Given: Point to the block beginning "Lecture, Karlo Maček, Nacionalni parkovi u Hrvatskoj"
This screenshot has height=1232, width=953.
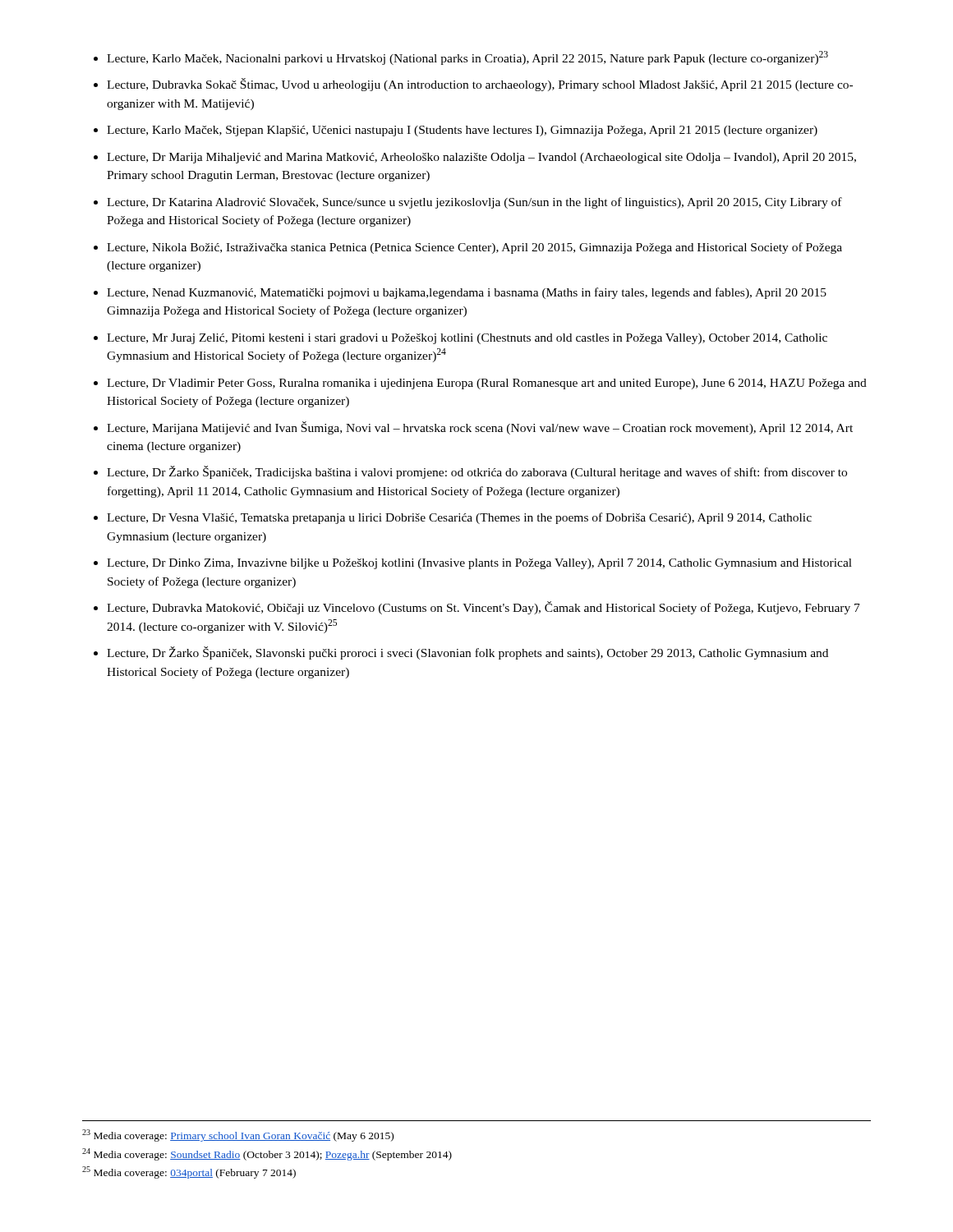Looking at the screenshot, I should pos(468,57).
